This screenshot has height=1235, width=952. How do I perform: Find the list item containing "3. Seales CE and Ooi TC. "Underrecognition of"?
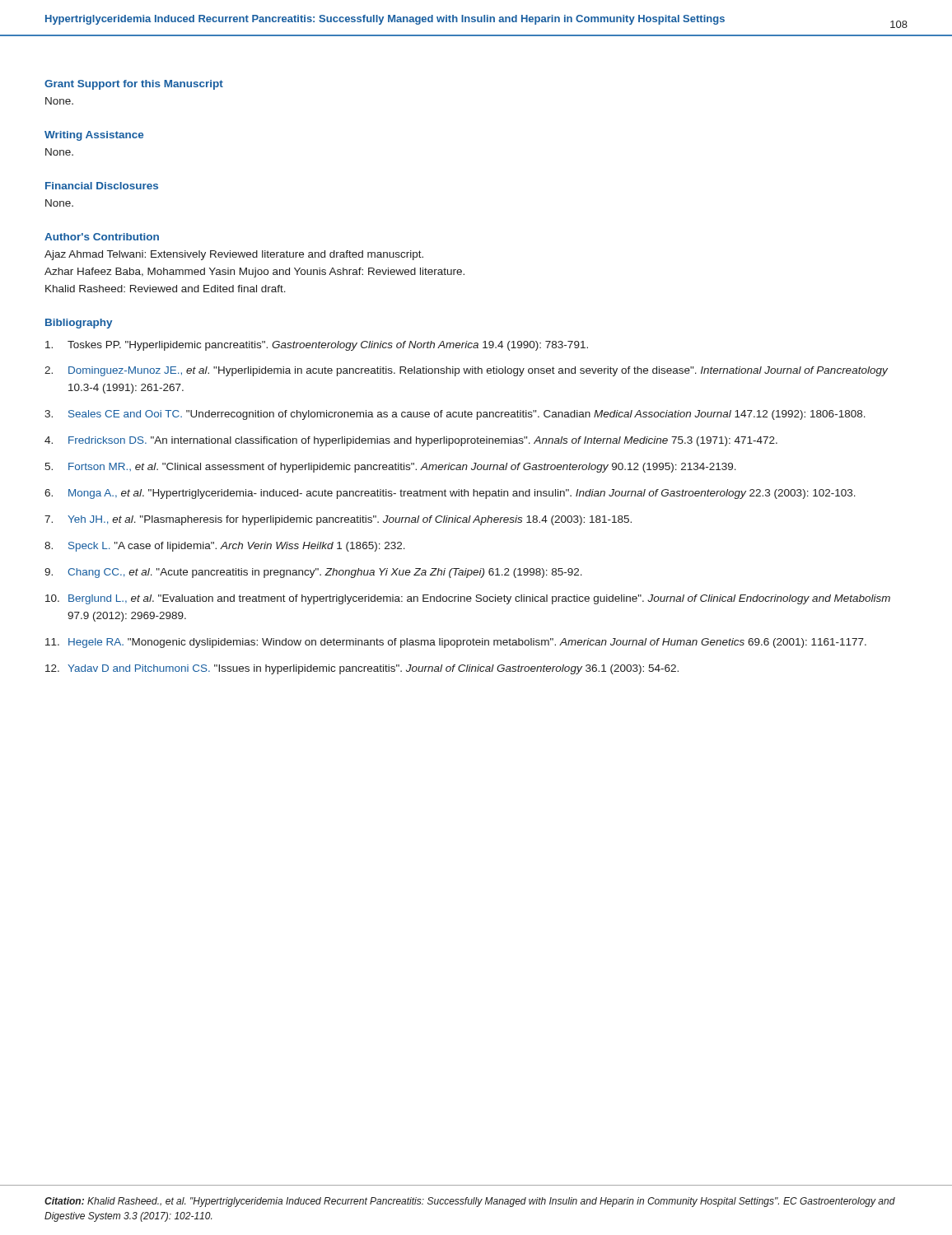pyautogui.click(x=476, y=415)
